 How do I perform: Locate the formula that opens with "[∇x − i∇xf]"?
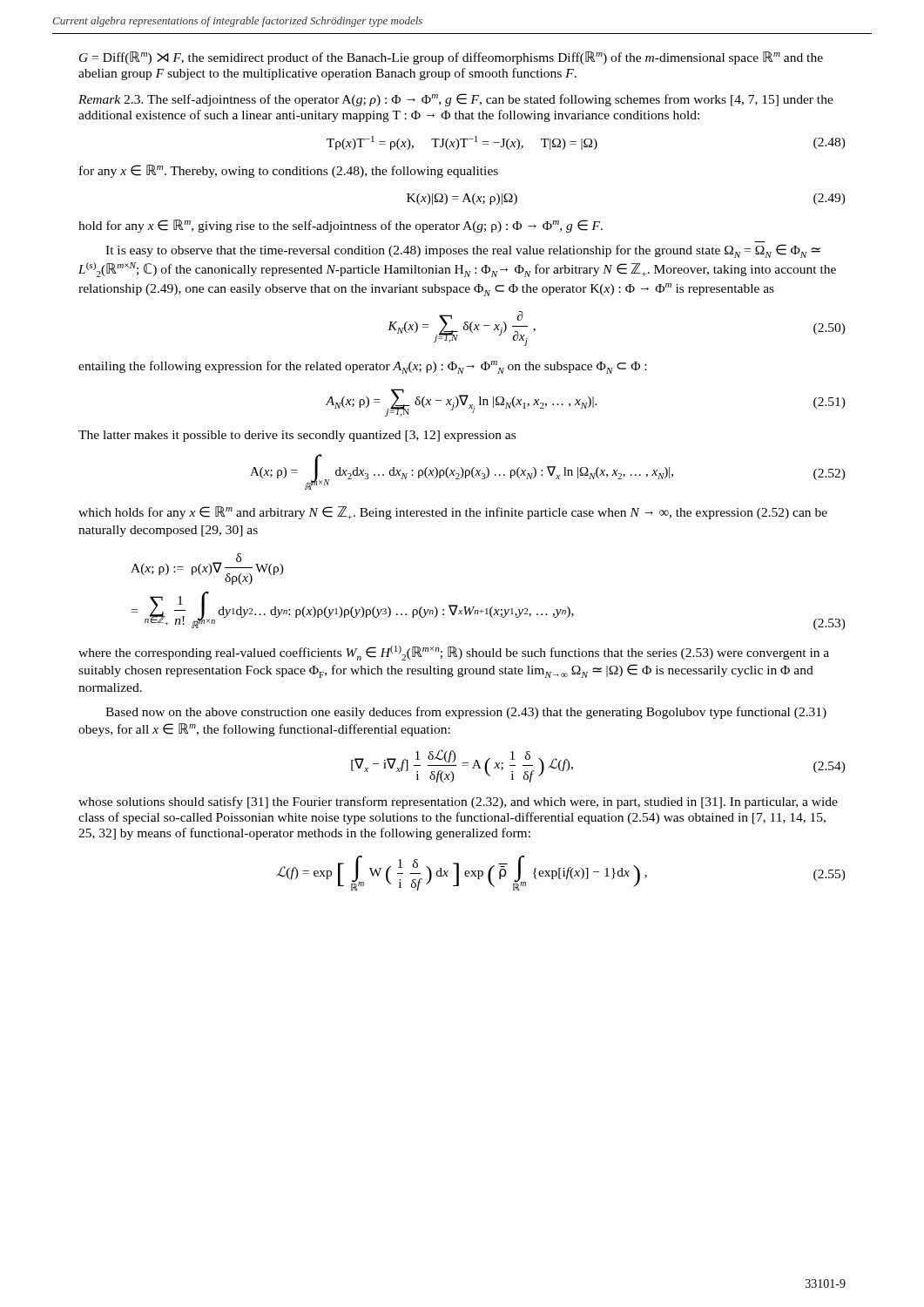click(462, 766)
